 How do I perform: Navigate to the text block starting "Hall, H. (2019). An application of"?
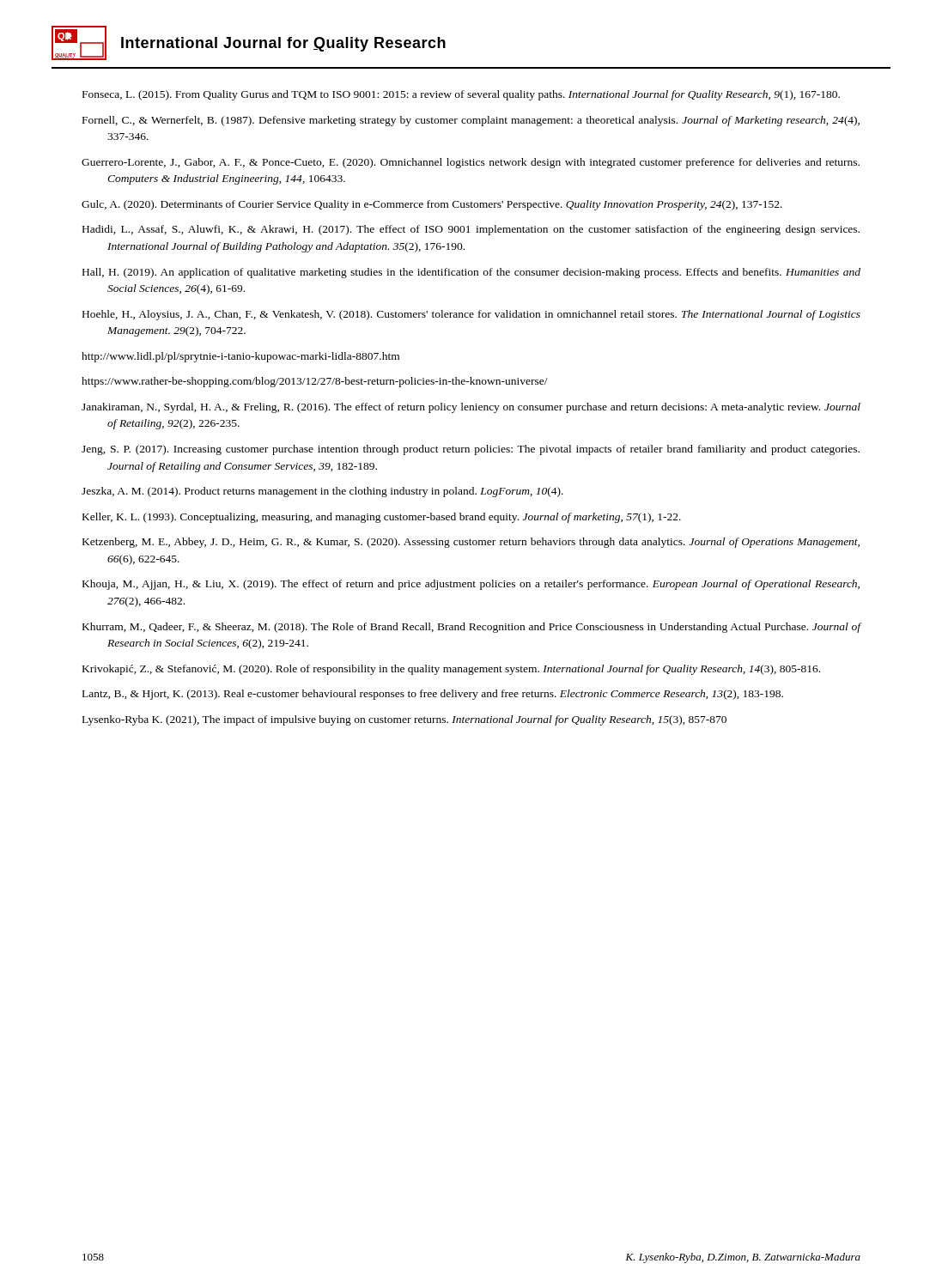[471, 280]
